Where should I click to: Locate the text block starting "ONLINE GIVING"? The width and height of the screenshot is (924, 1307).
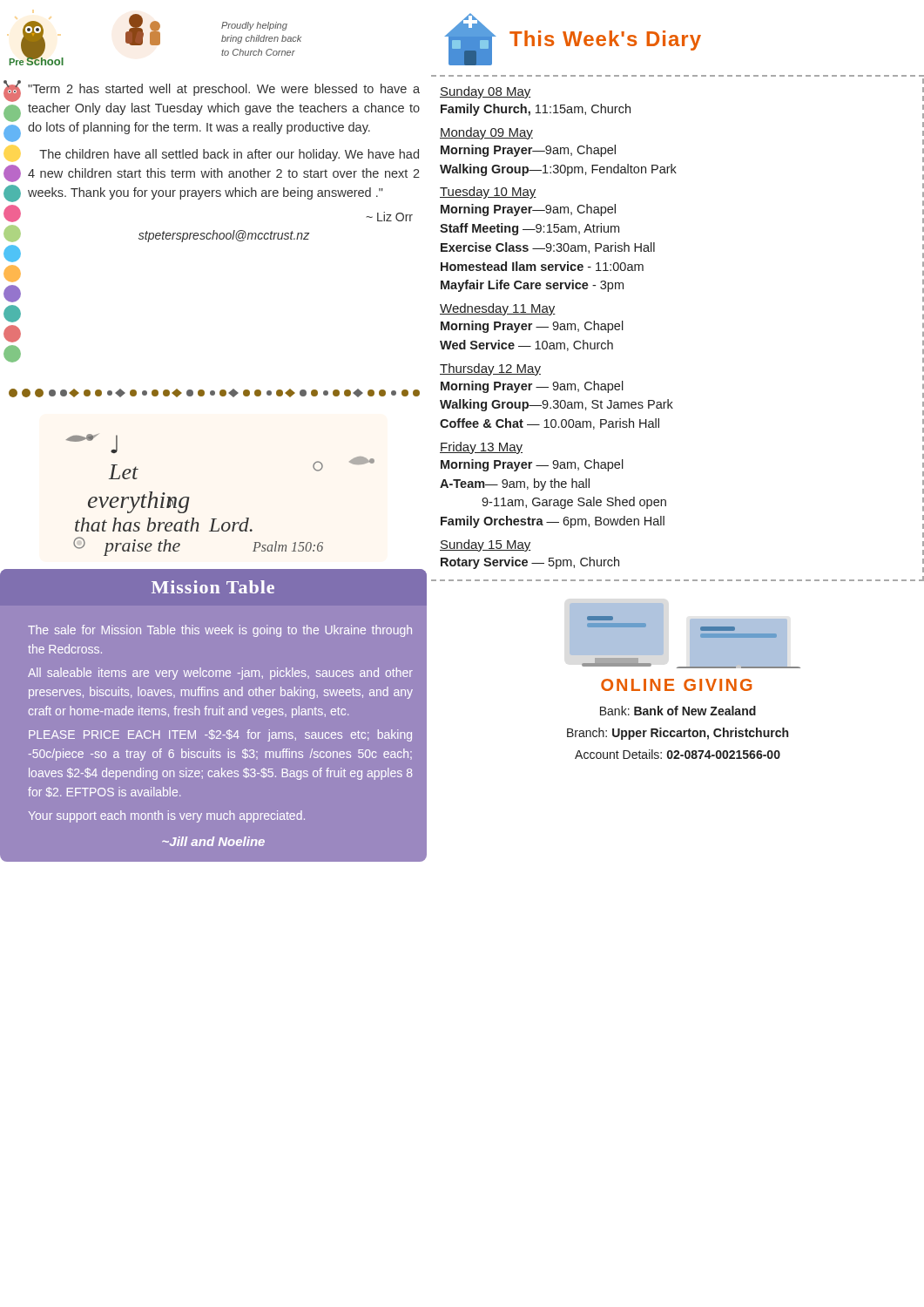pyautogui.click(x=678, y=684)
